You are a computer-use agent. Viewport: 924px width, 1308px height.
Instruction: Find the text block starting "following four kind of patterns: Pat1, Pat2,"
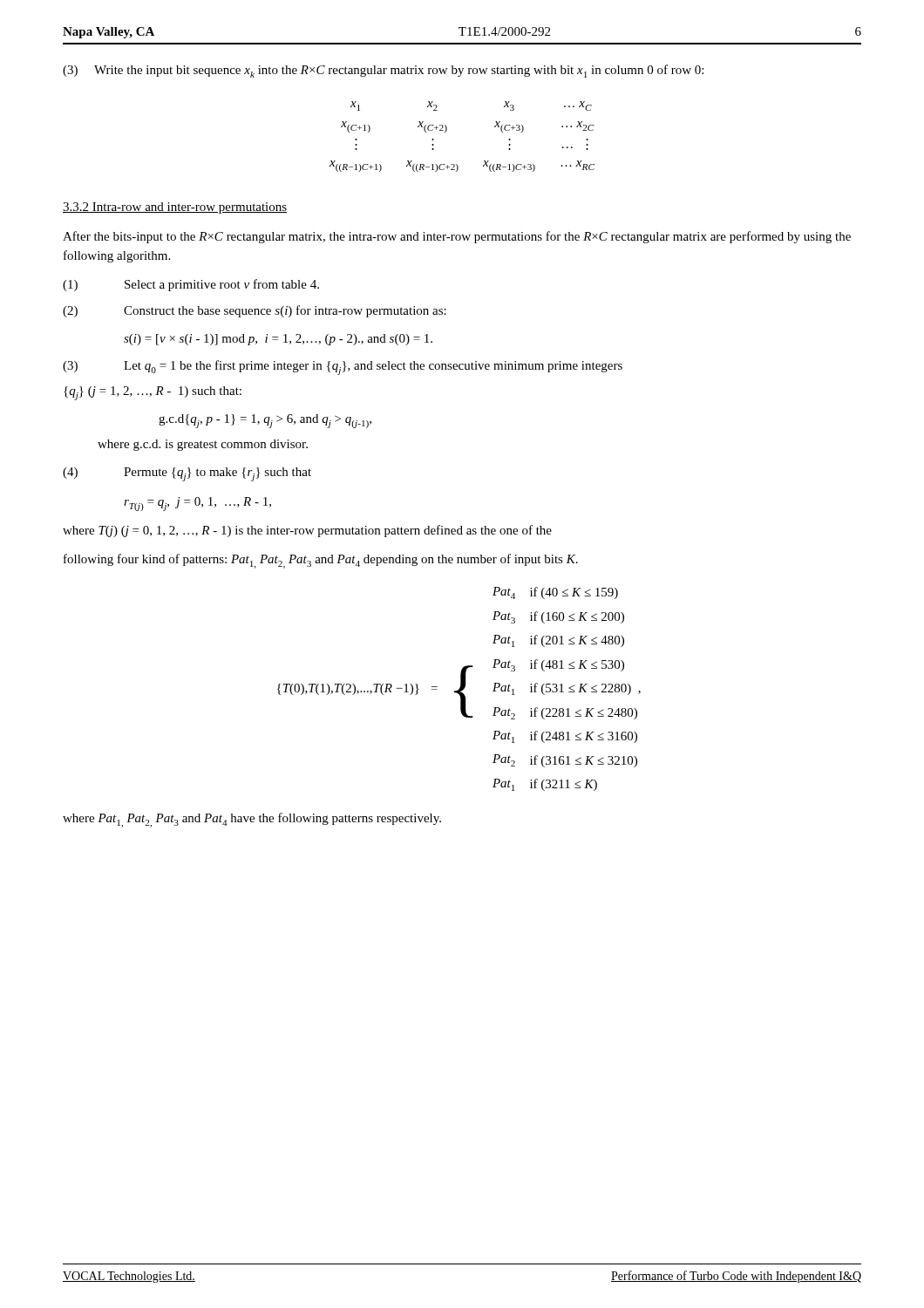(x=321, y=560)
